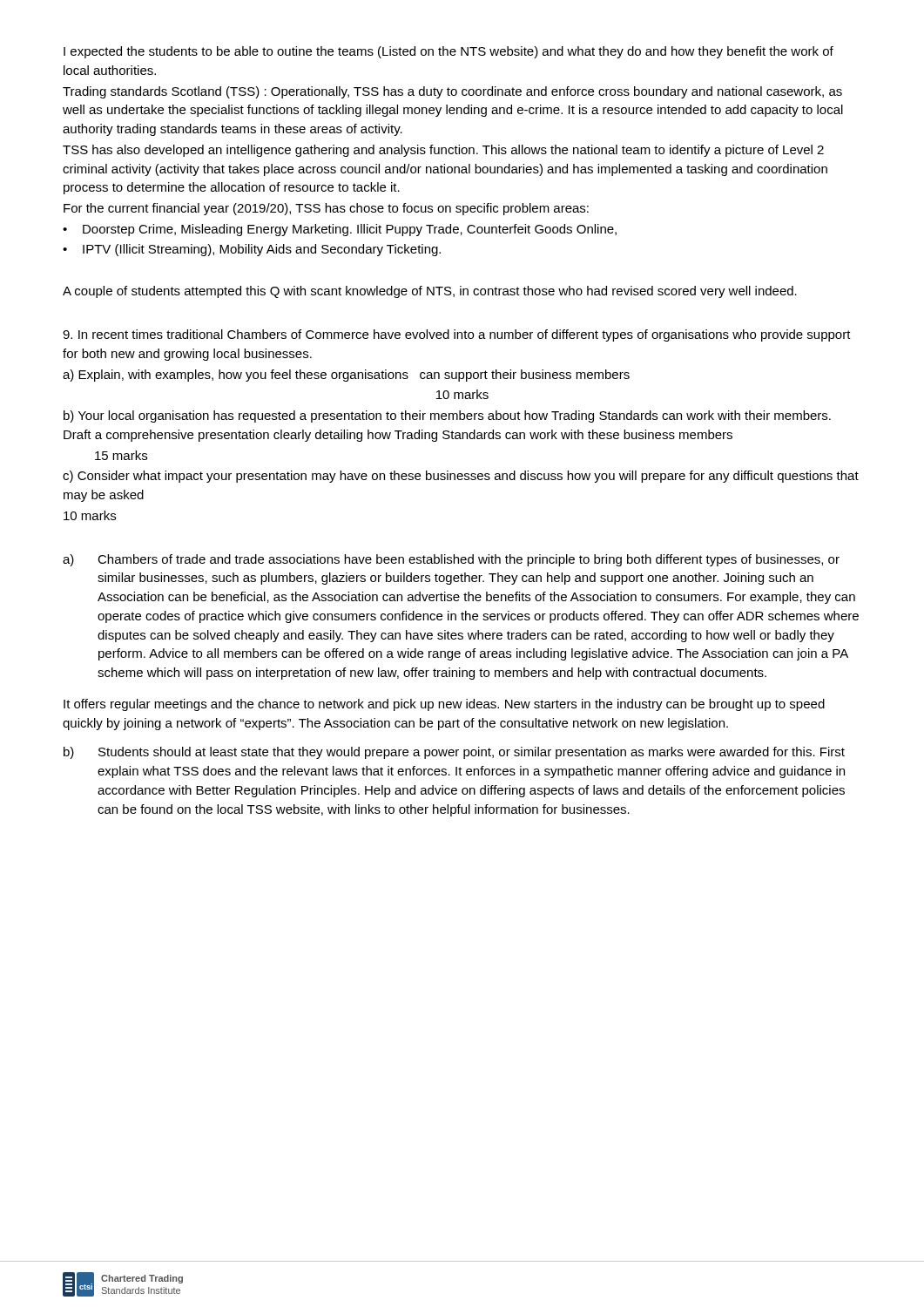Find "15 marks" on this page
Image resolution: width=924 pixels, height=1307 pixels.
click(x=121, y=455)
